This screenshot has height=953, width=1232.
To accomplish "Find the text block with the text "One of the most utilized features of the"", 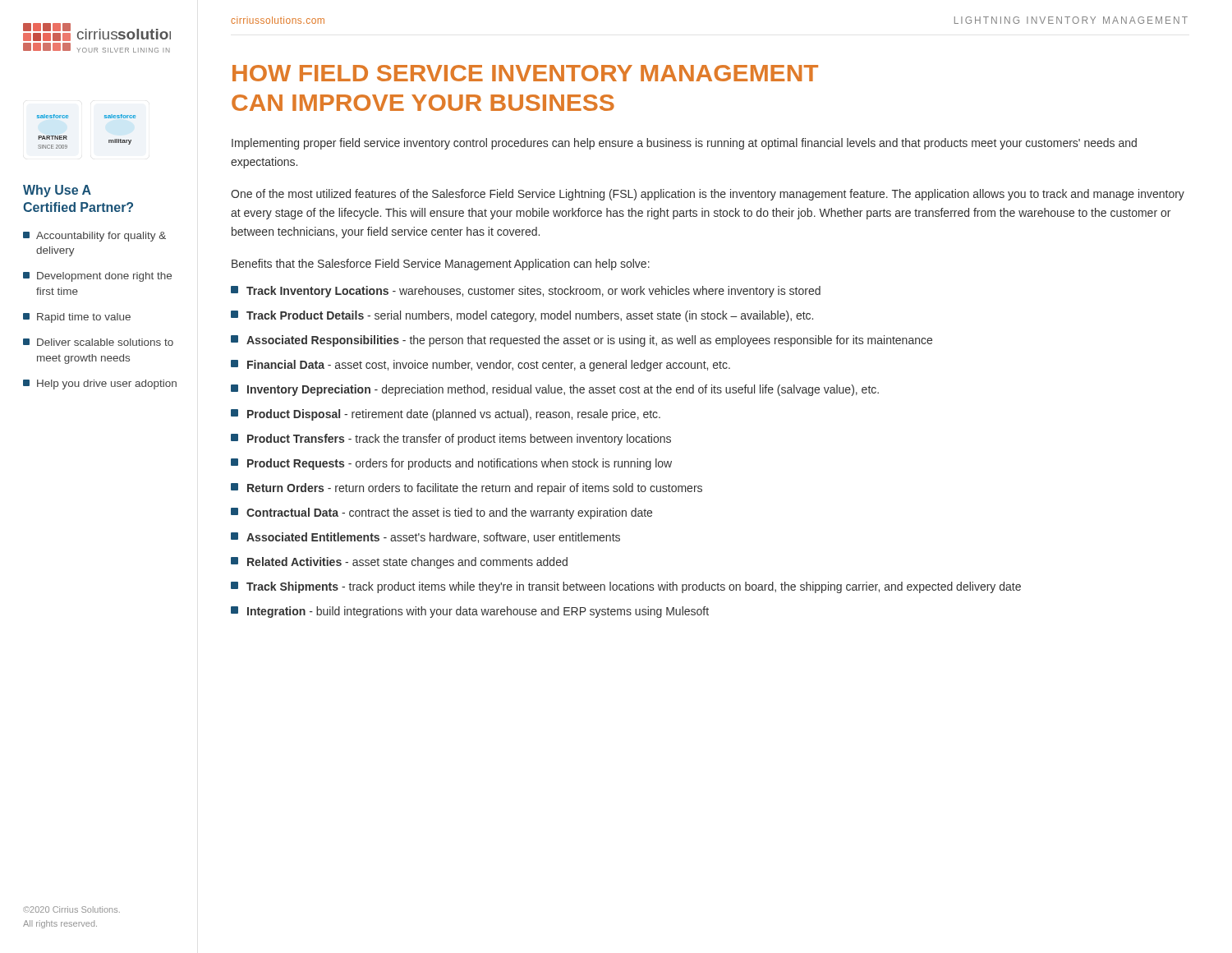I will point(707,213).
